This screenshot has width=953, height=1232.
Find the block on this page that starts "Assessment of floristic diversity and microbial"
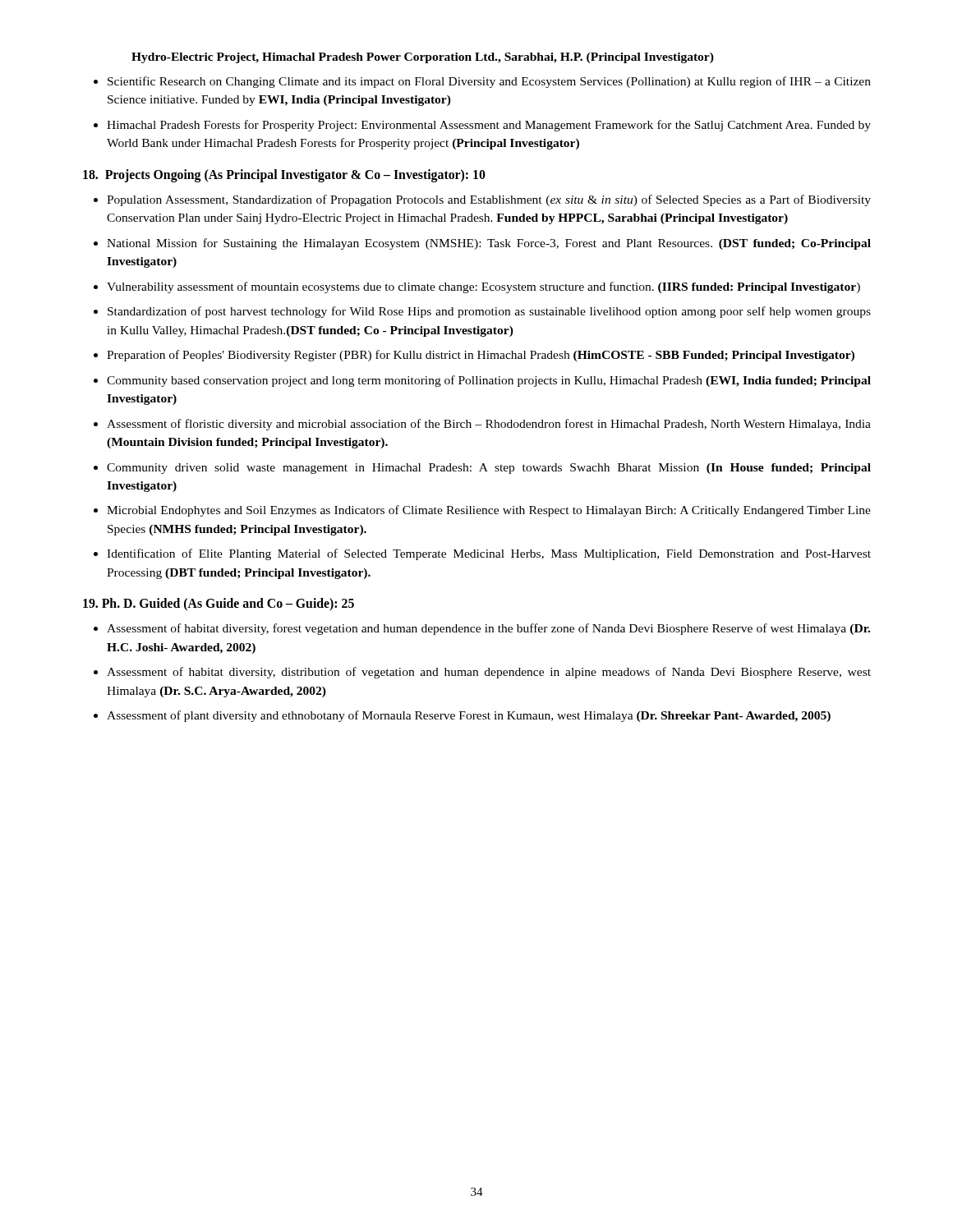click(x=489, y=432)
